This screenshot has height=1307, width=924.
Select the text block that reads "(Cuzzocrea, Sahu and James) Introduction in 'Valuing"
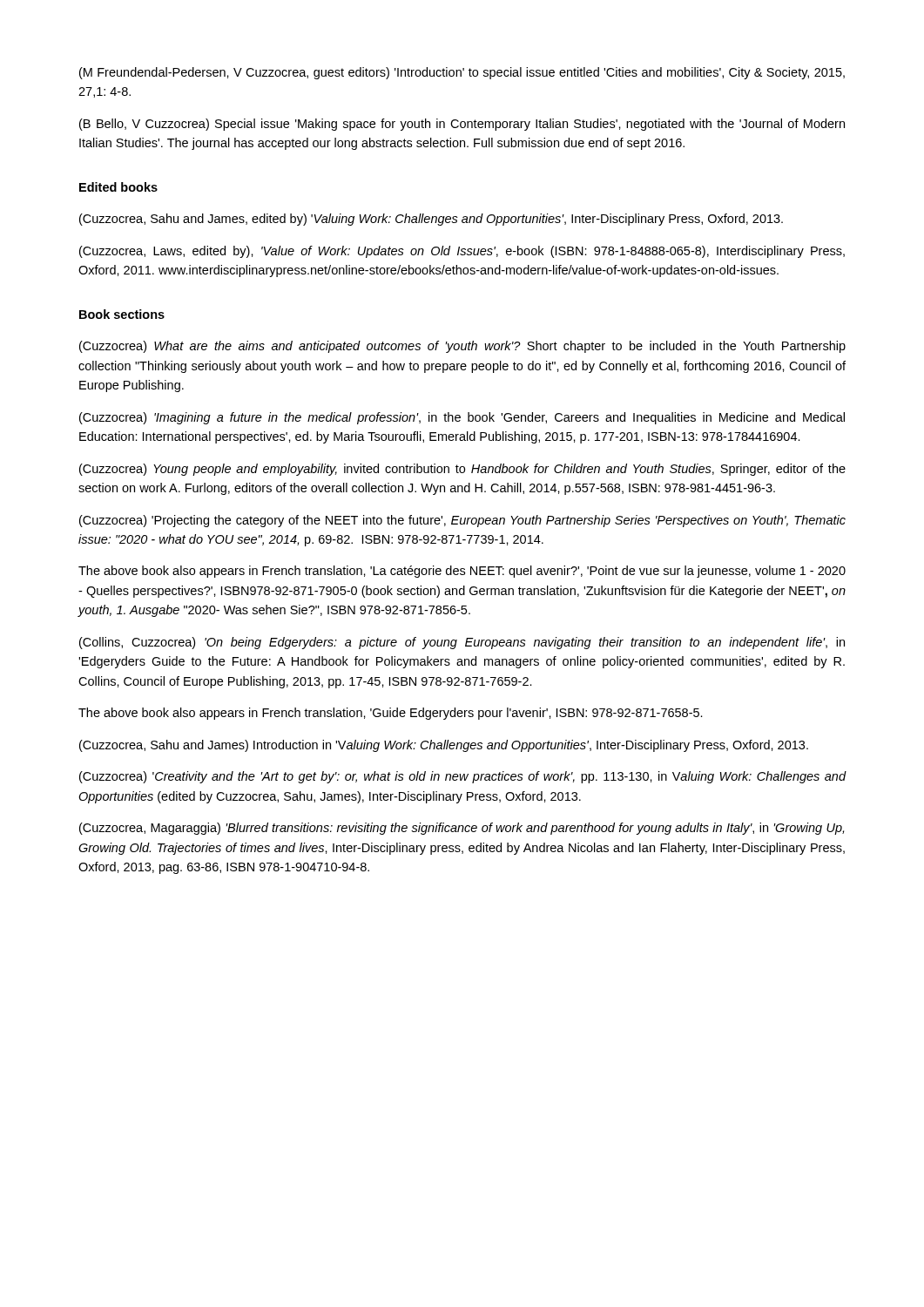tap(444, 745)
